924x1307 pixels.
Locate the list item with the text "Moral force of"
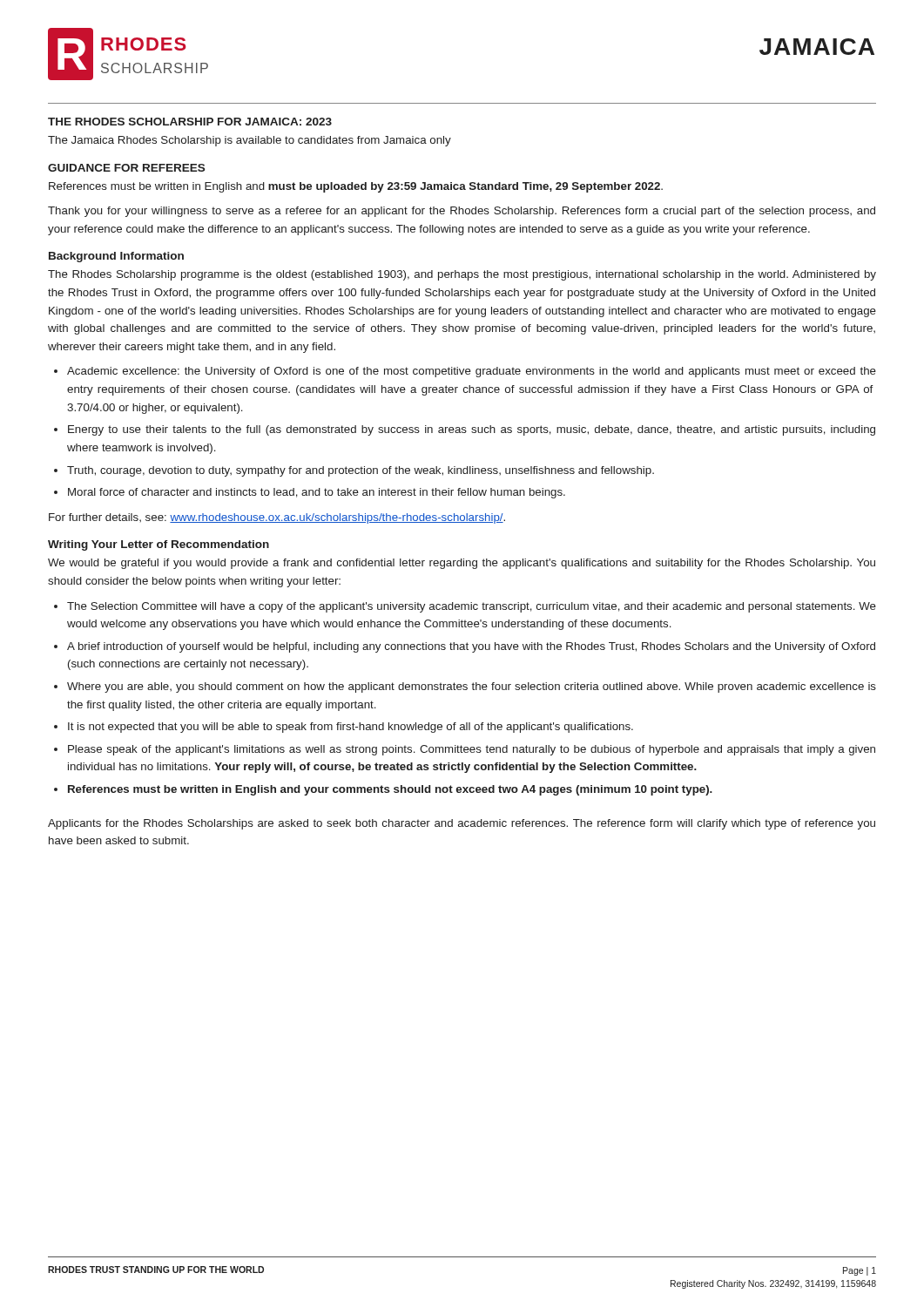(317, 492)
